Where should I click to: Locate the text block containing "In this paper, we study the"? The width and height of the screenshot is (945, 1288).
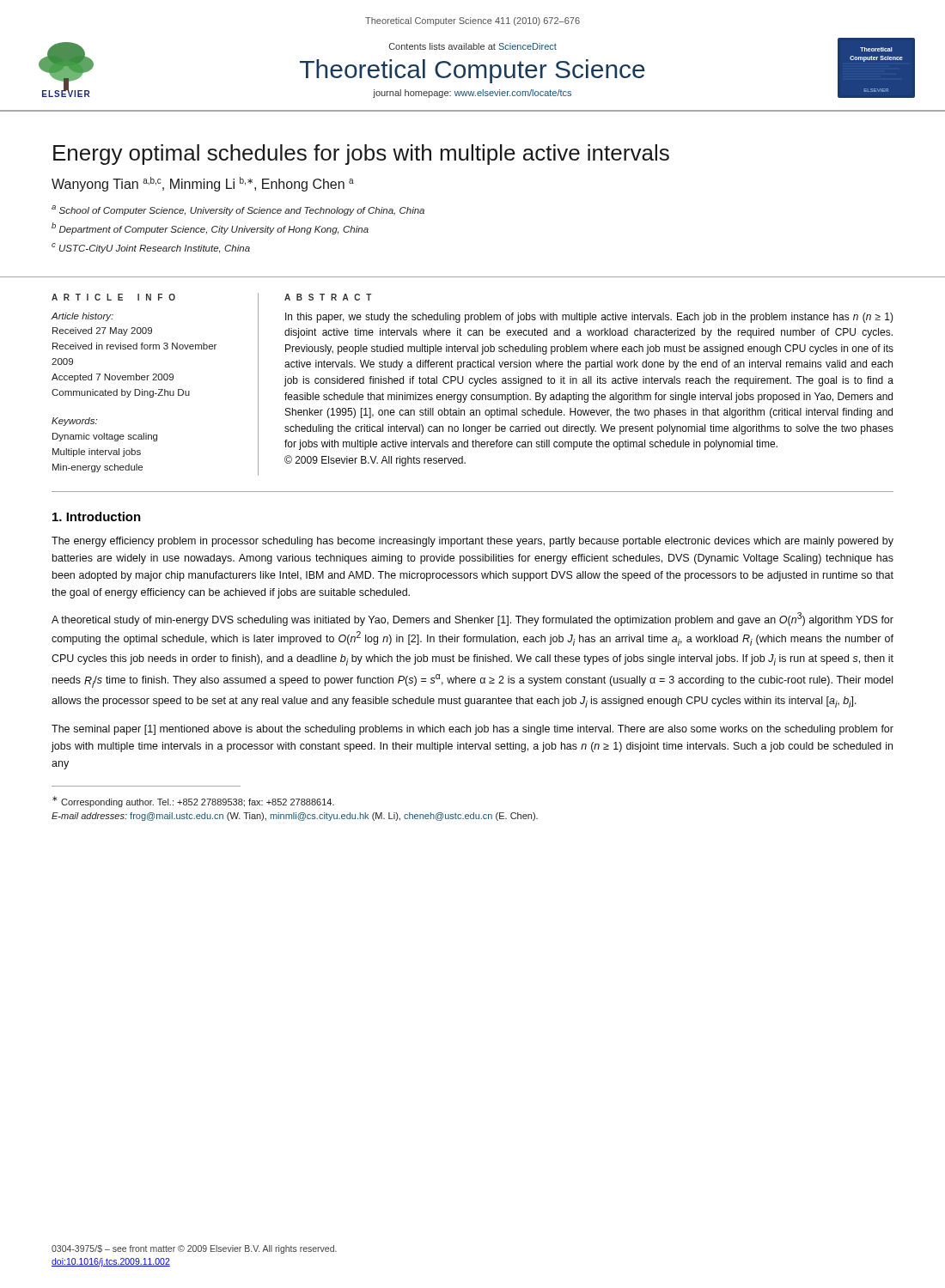(x=589, y=388)
